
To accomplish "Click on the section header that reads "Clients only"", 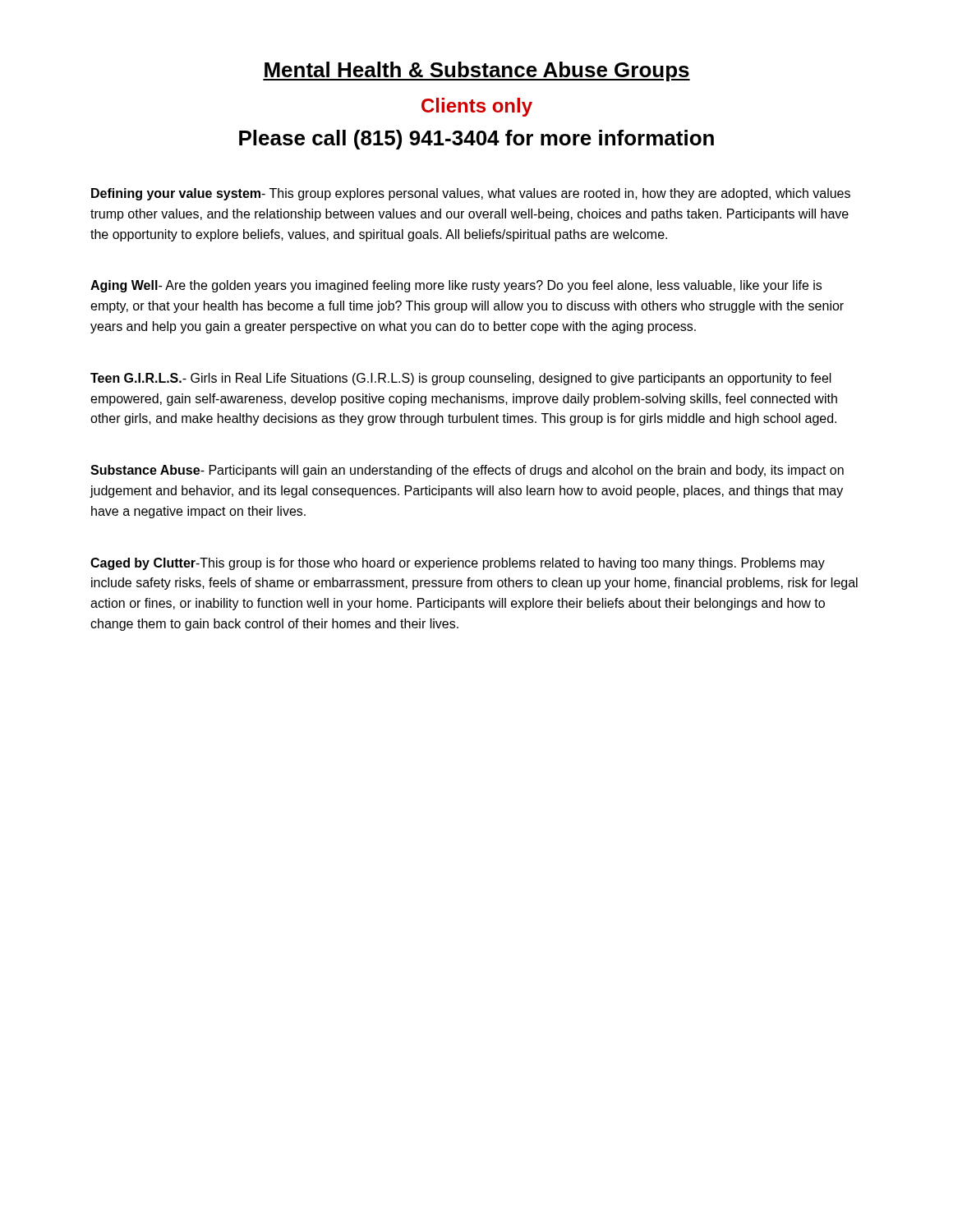I will pos(476,106).
